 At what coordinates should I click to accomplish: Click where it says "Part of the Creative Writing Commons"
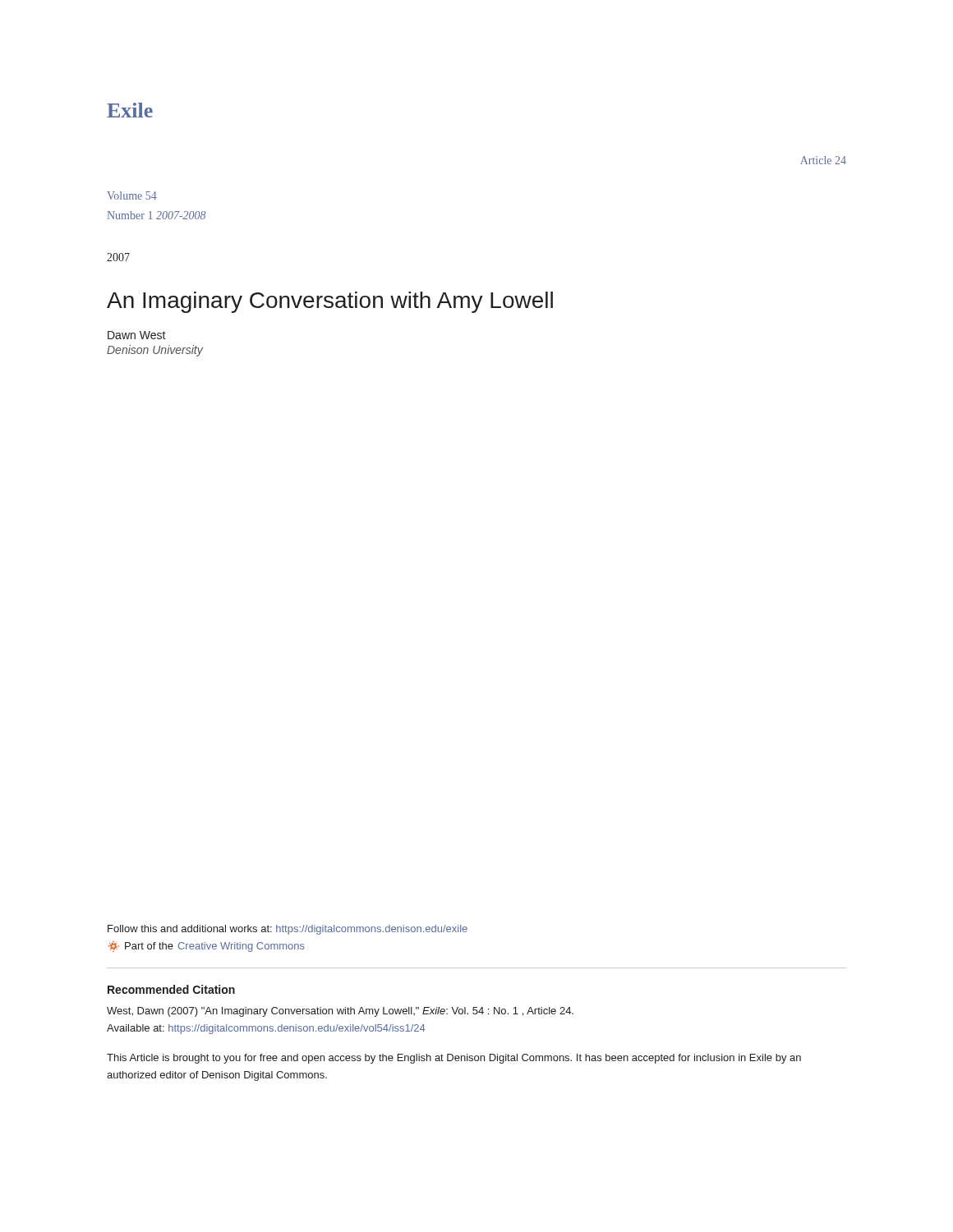point(206,946)
